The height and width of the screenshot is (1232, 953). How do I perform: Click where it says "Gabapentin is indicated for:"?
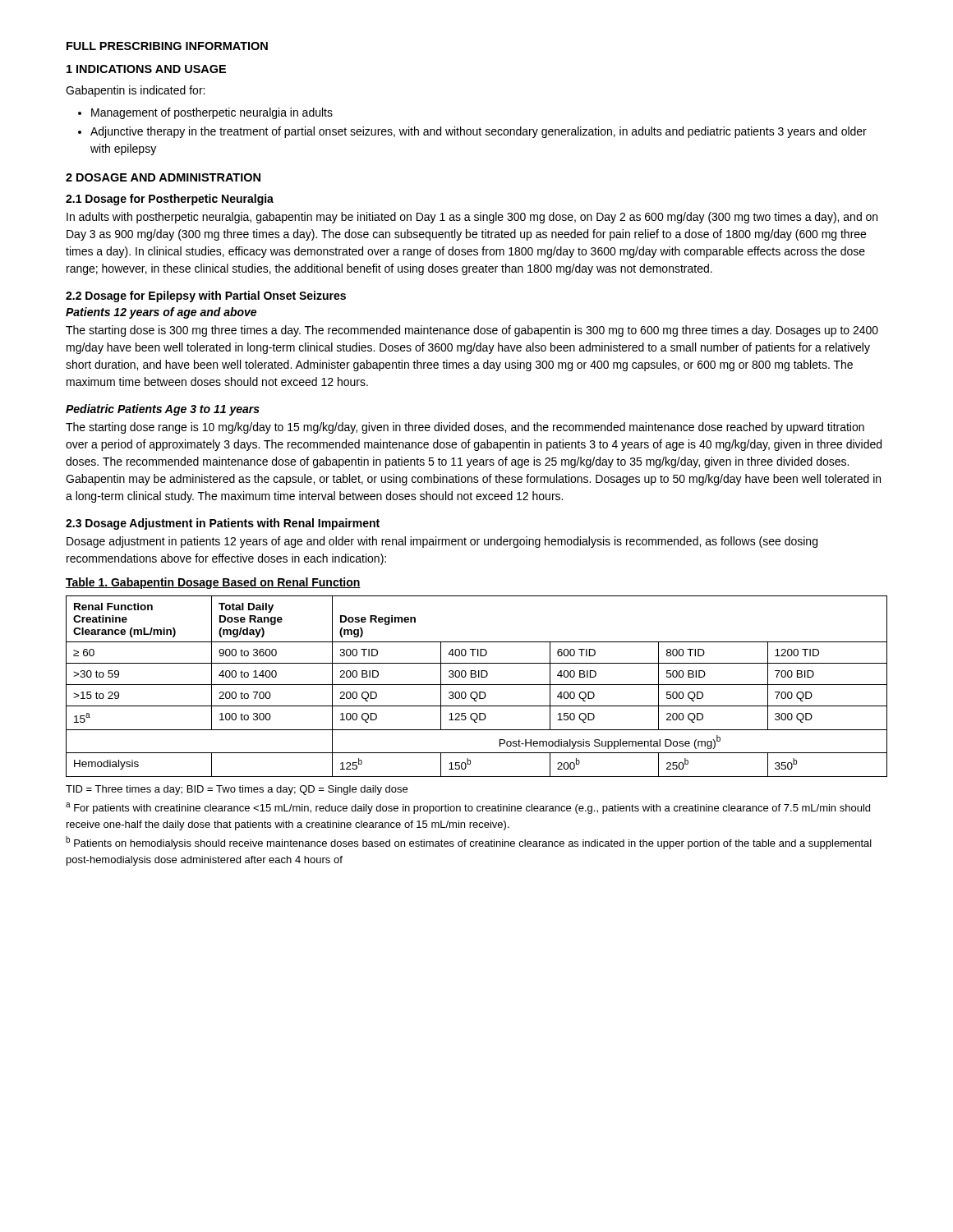point(136,90)
